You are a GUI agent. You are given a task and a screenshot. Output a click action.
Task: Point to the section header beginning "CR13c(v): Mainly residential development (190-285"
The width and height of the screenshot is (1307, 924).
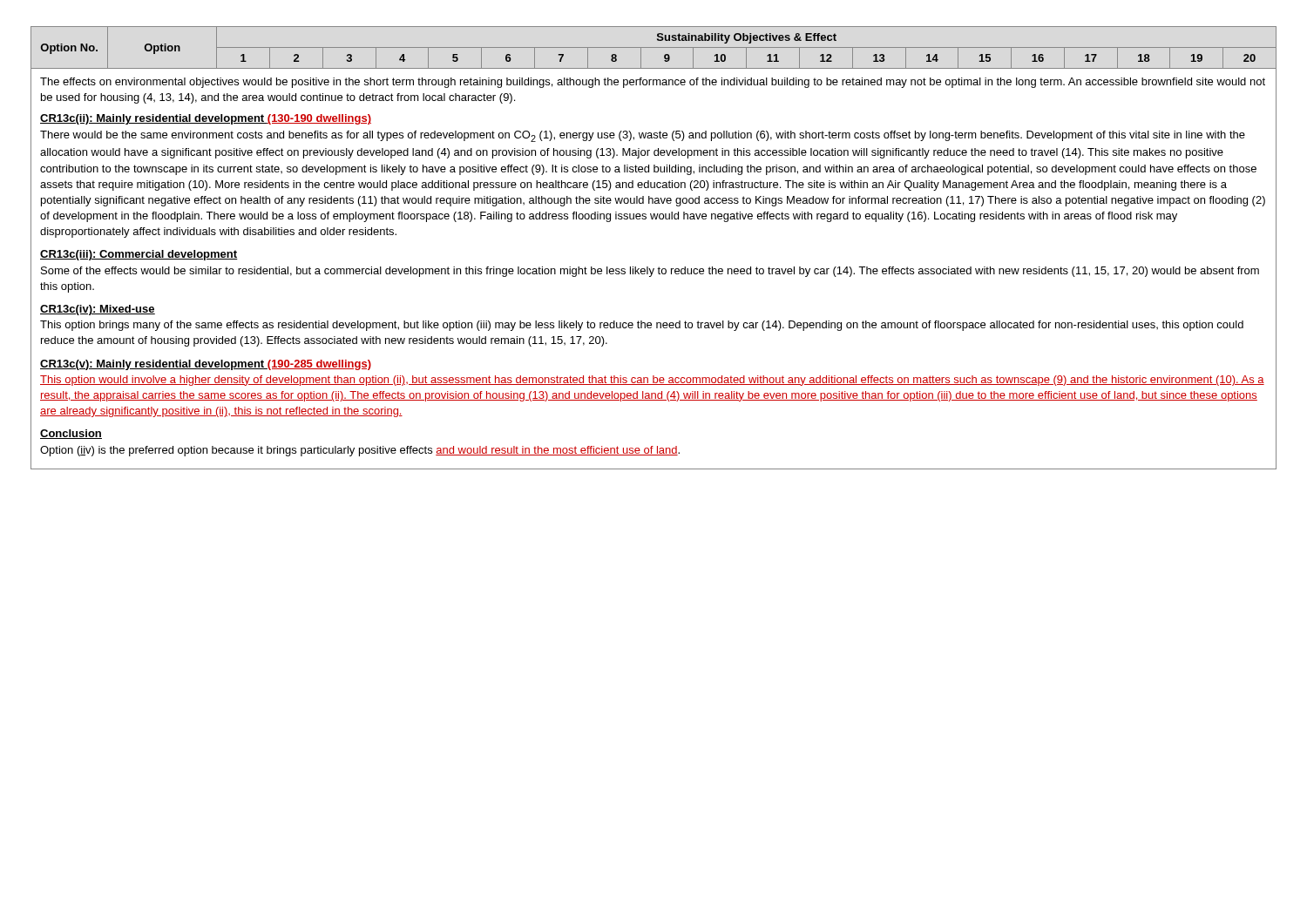[206, 363]
